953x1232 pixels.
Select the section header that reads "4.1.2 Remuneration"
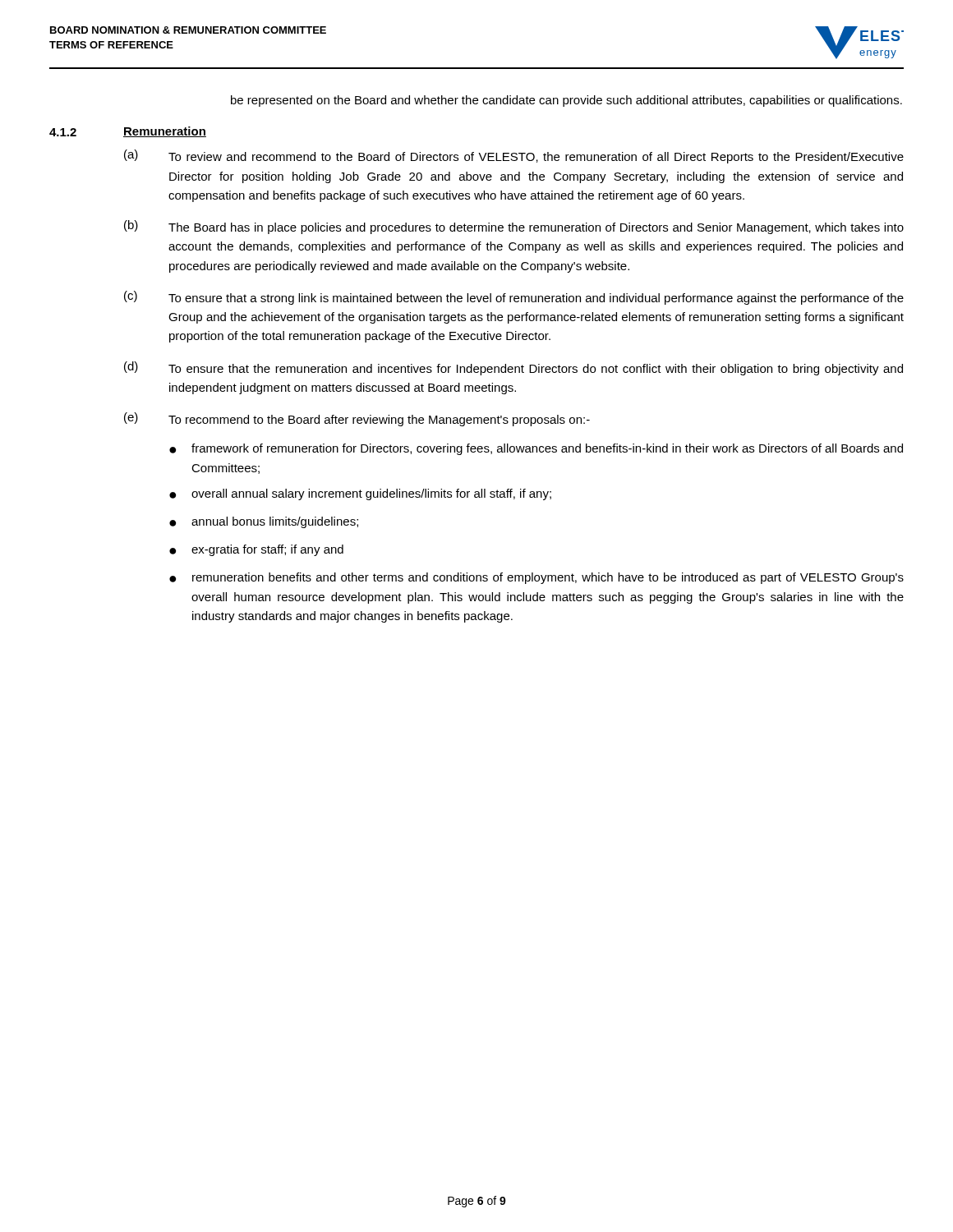click(128, 132)
